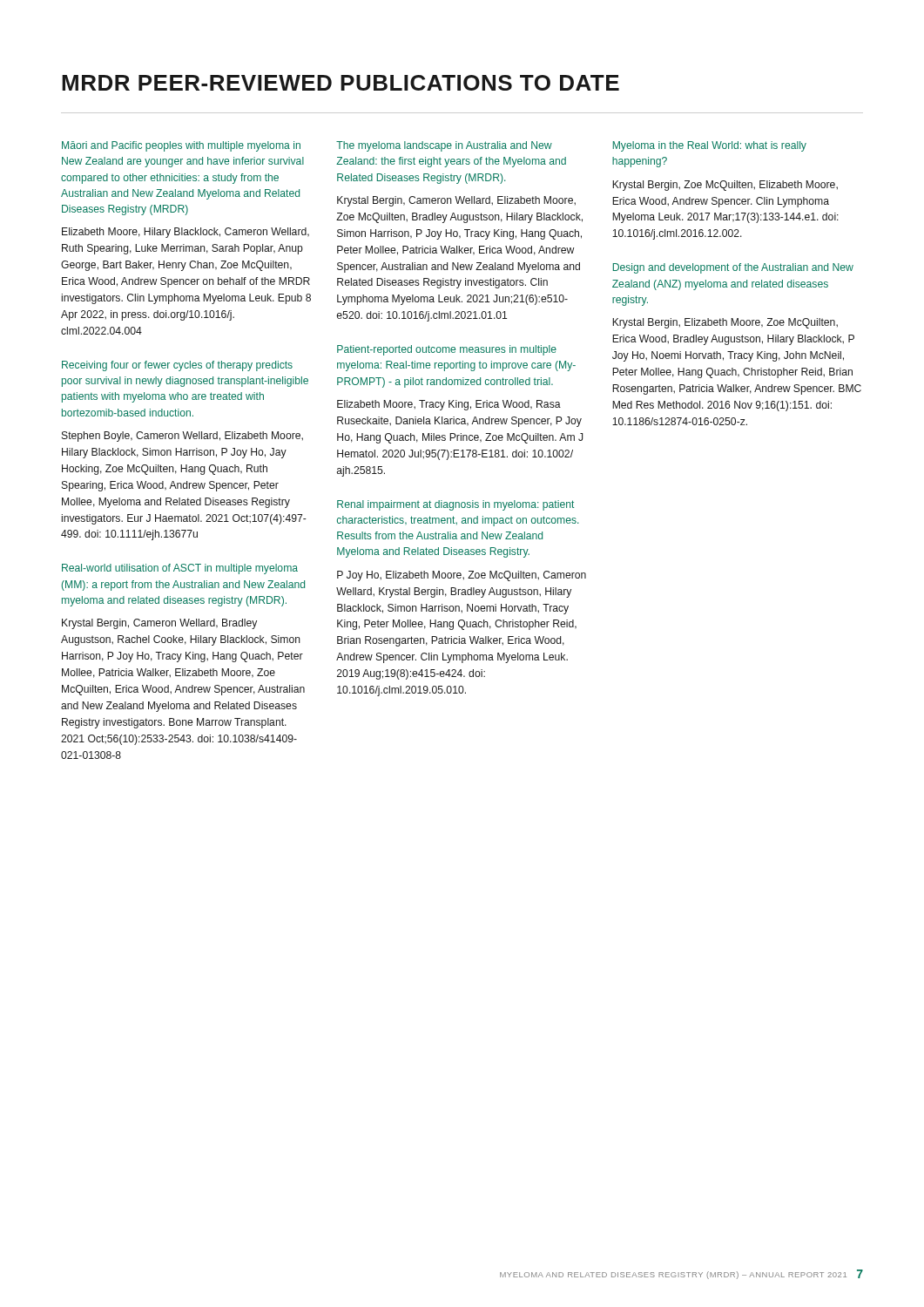Find the text starting "Elizabeth Moore, Tracy King, Erica Wood, Rasa Ruseckaite,"
The height and width of the screenshot is (1307, 924).
(x=460, y=437)
